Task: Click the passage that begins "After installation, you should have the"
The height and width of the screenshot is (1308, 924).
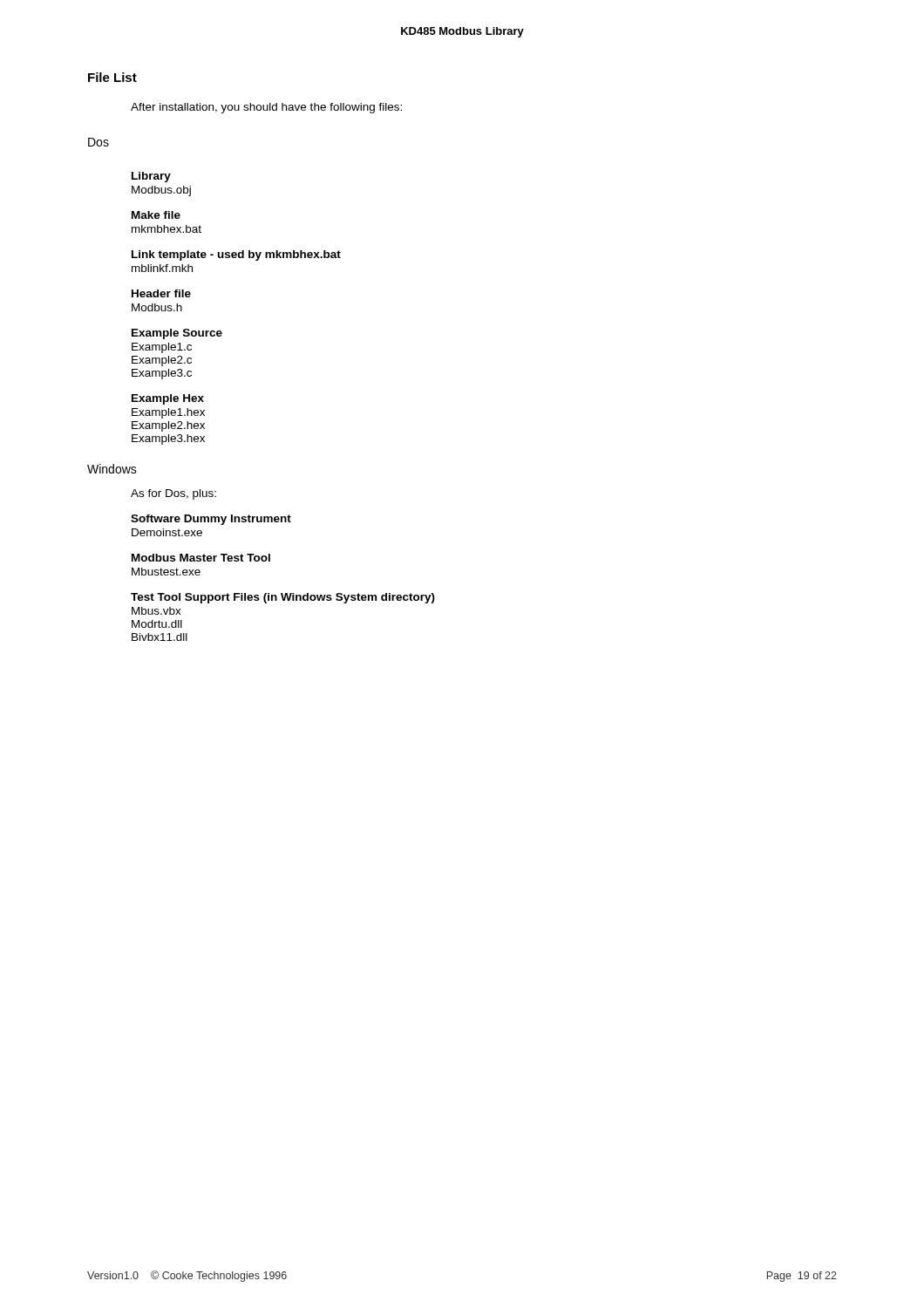Action: click(x=267, y=107)
